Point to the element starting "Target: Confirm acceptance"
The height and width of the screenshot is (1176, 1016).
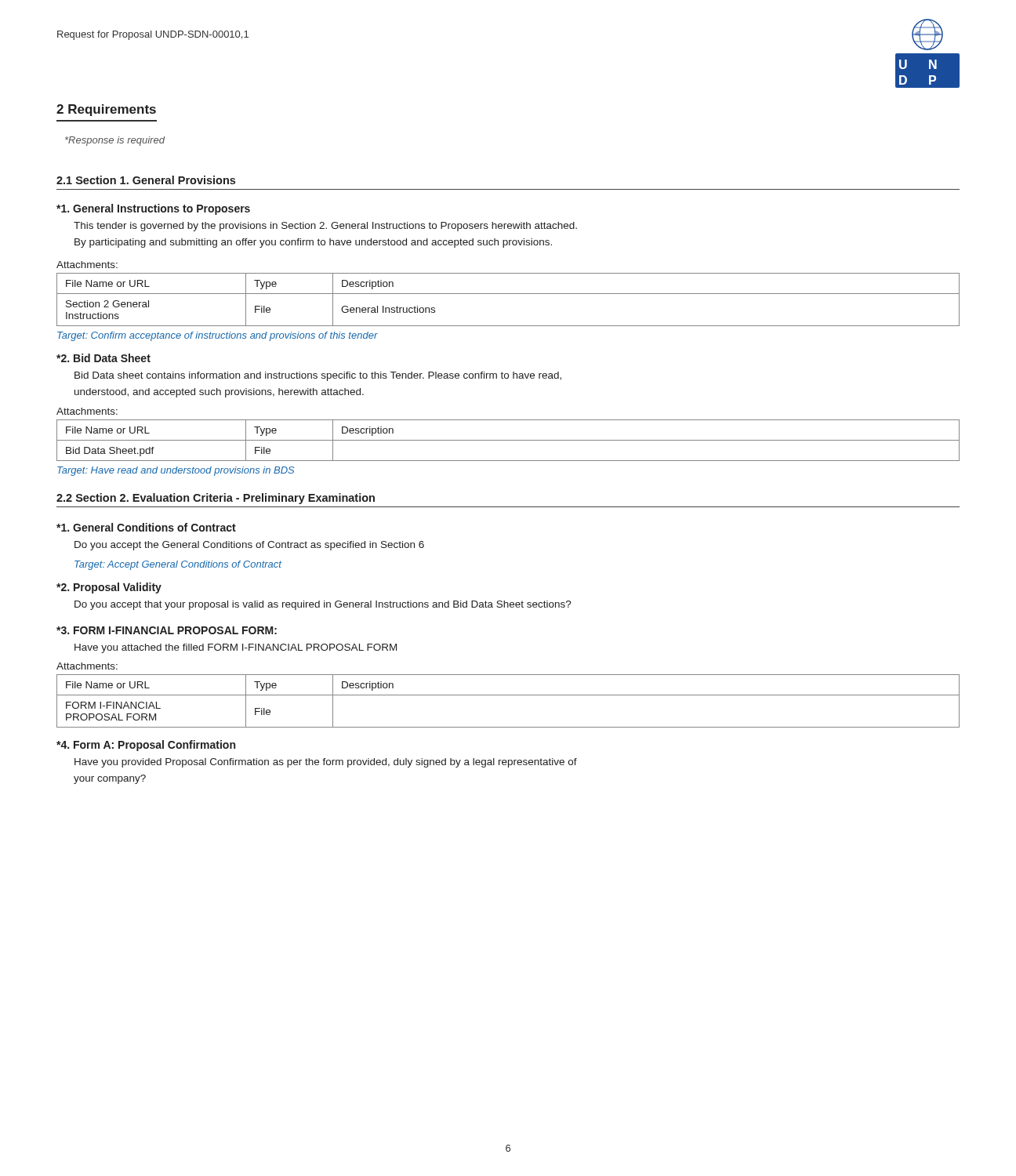pos(217,335)
